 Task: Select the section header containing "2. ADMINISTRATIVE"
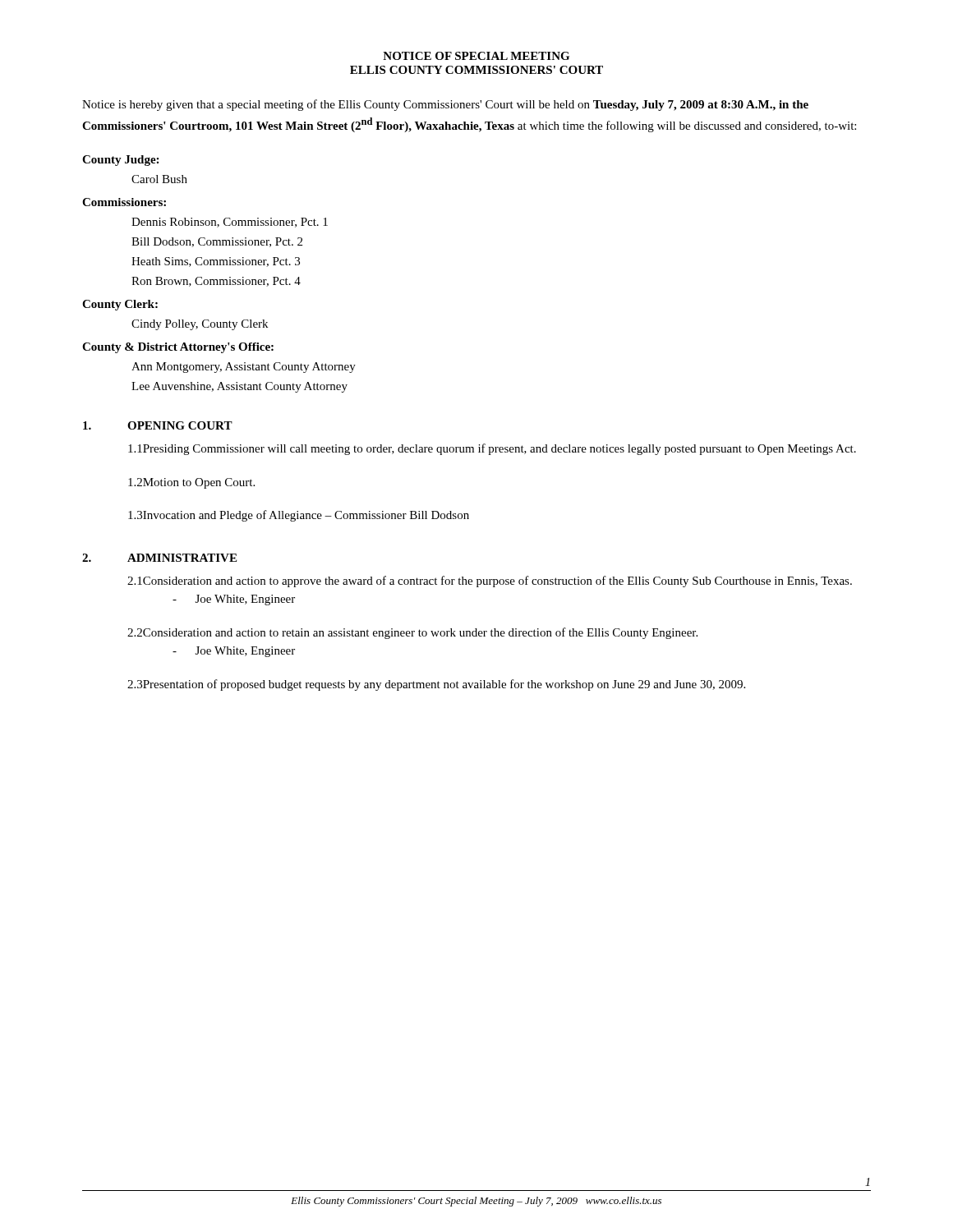pos(160,558)
